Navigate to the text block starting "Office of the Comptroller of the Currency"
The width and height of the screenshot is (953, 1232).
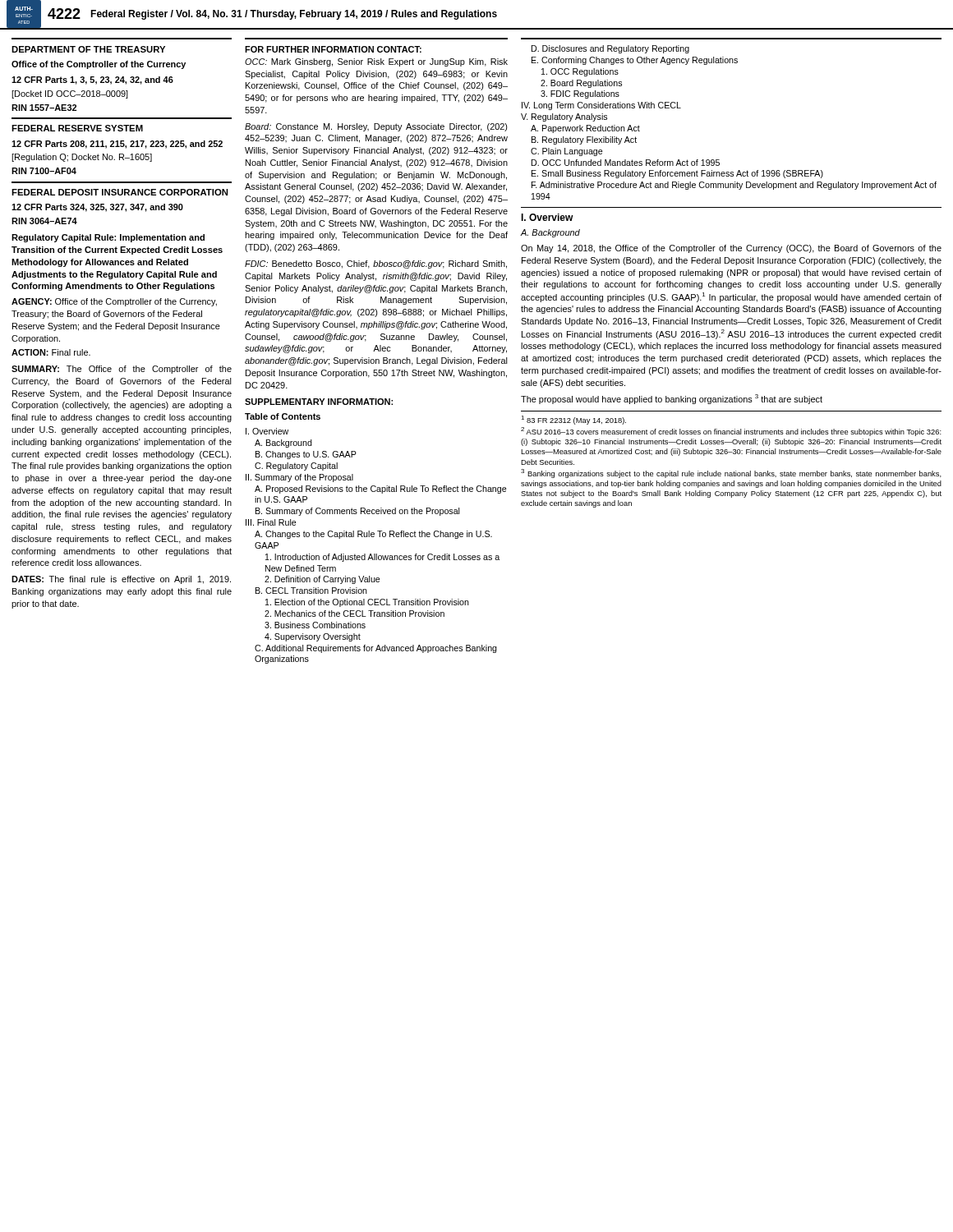pos(99,64)
